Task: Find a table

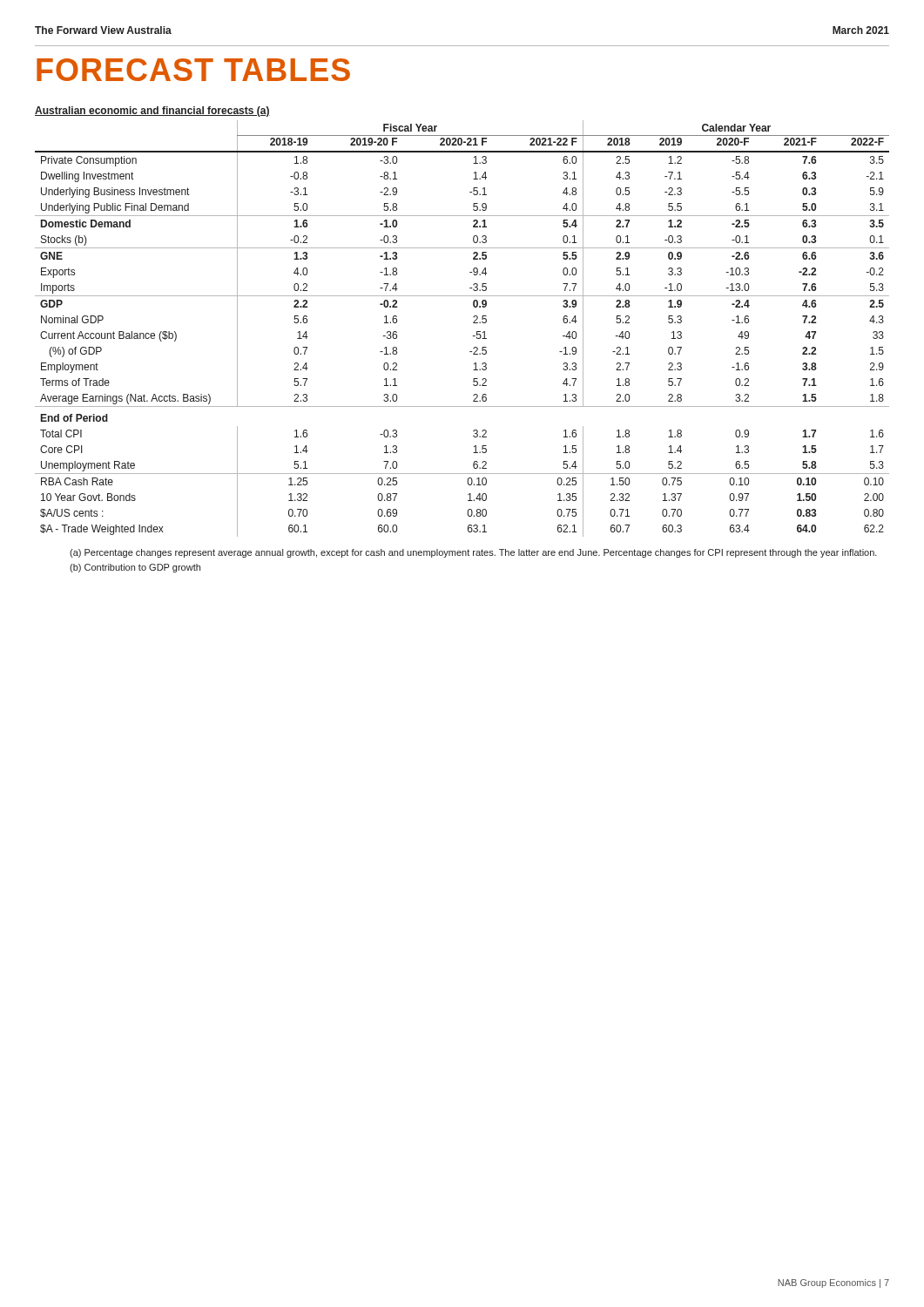Action: (x=462, y=329)
